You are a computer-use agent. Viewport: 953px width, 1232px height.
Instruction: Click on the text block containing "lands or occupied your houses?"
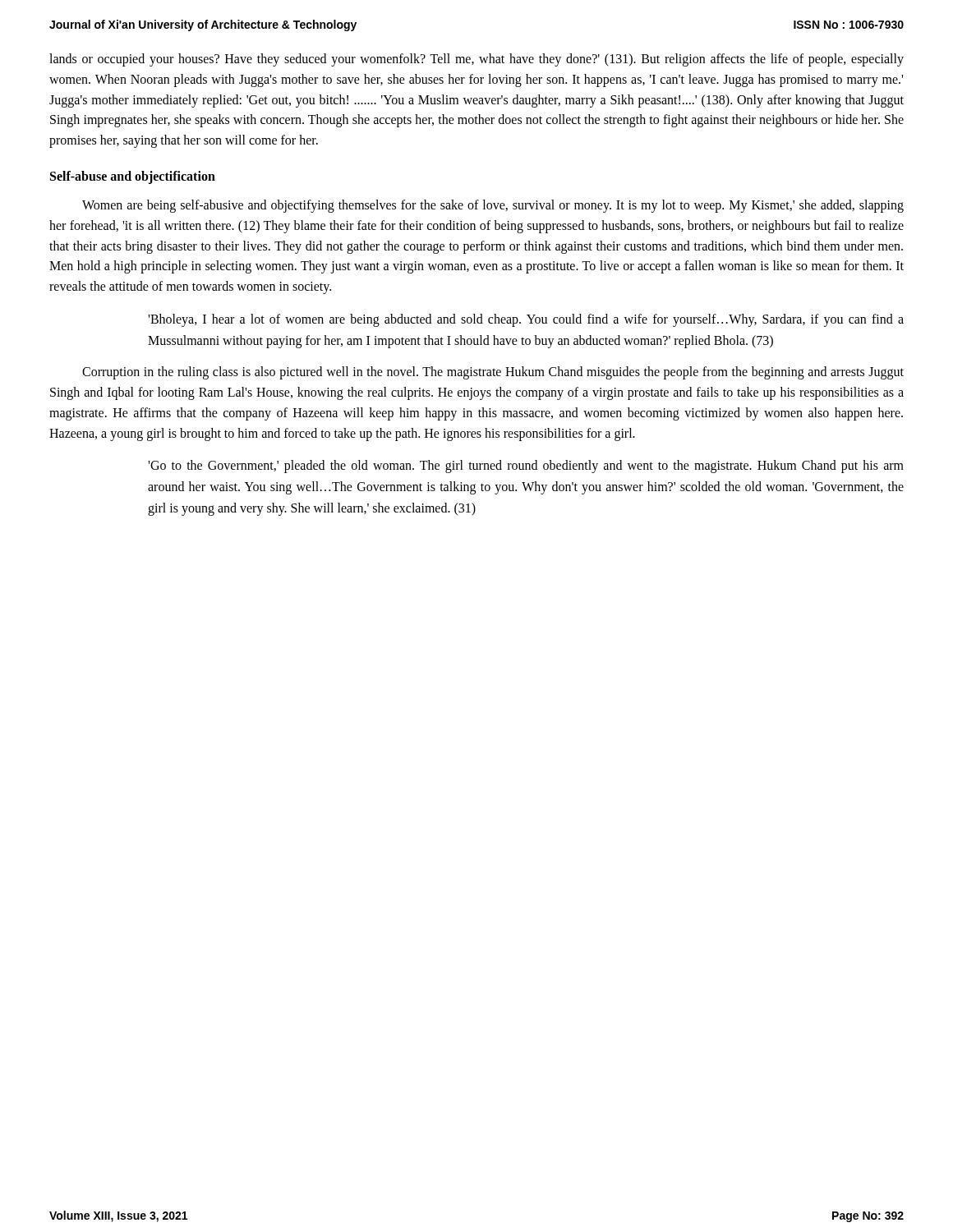point(476,99)
